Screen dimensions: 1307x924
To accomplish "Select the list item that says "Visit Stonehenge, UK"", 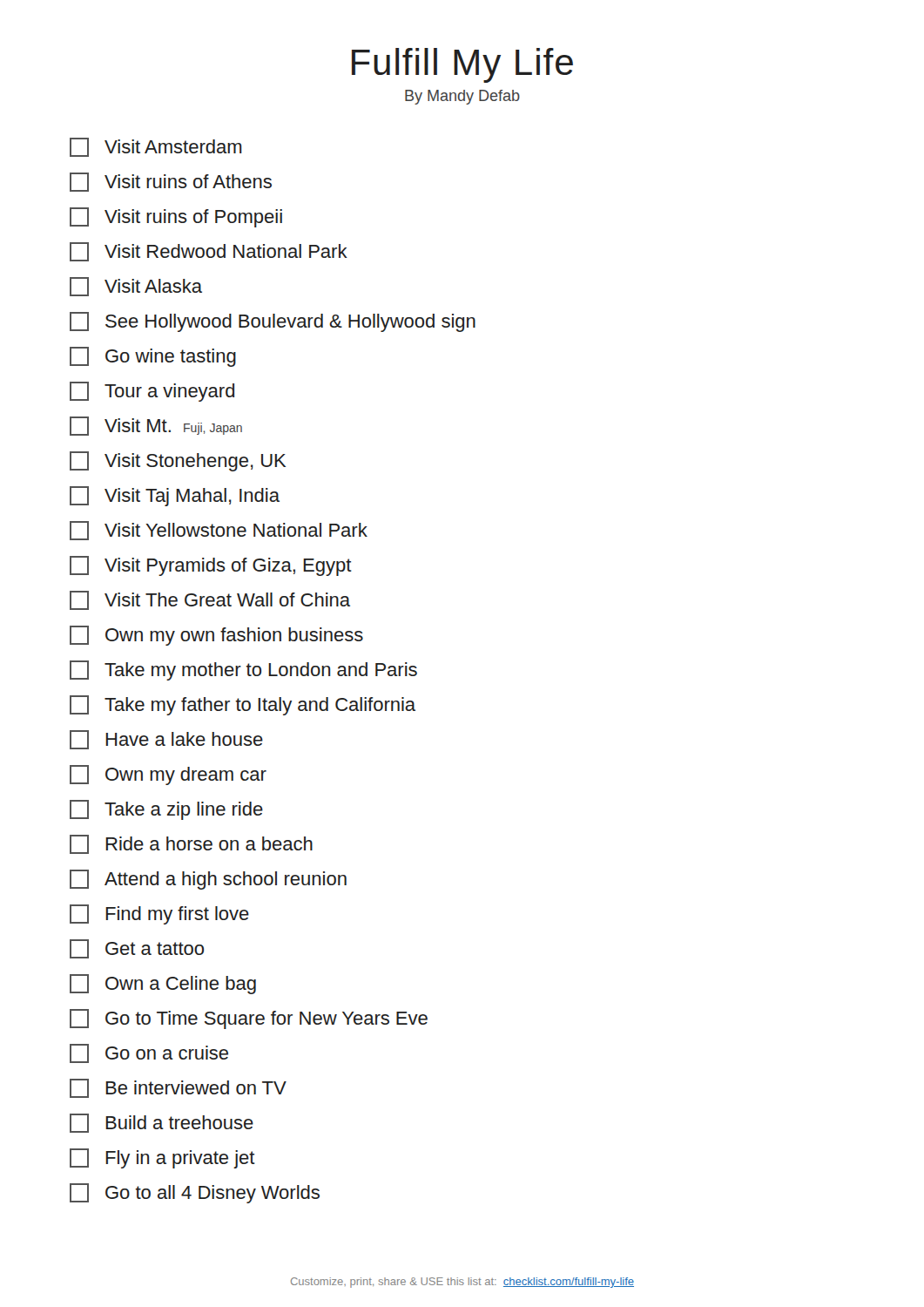I will click(178, 461).
